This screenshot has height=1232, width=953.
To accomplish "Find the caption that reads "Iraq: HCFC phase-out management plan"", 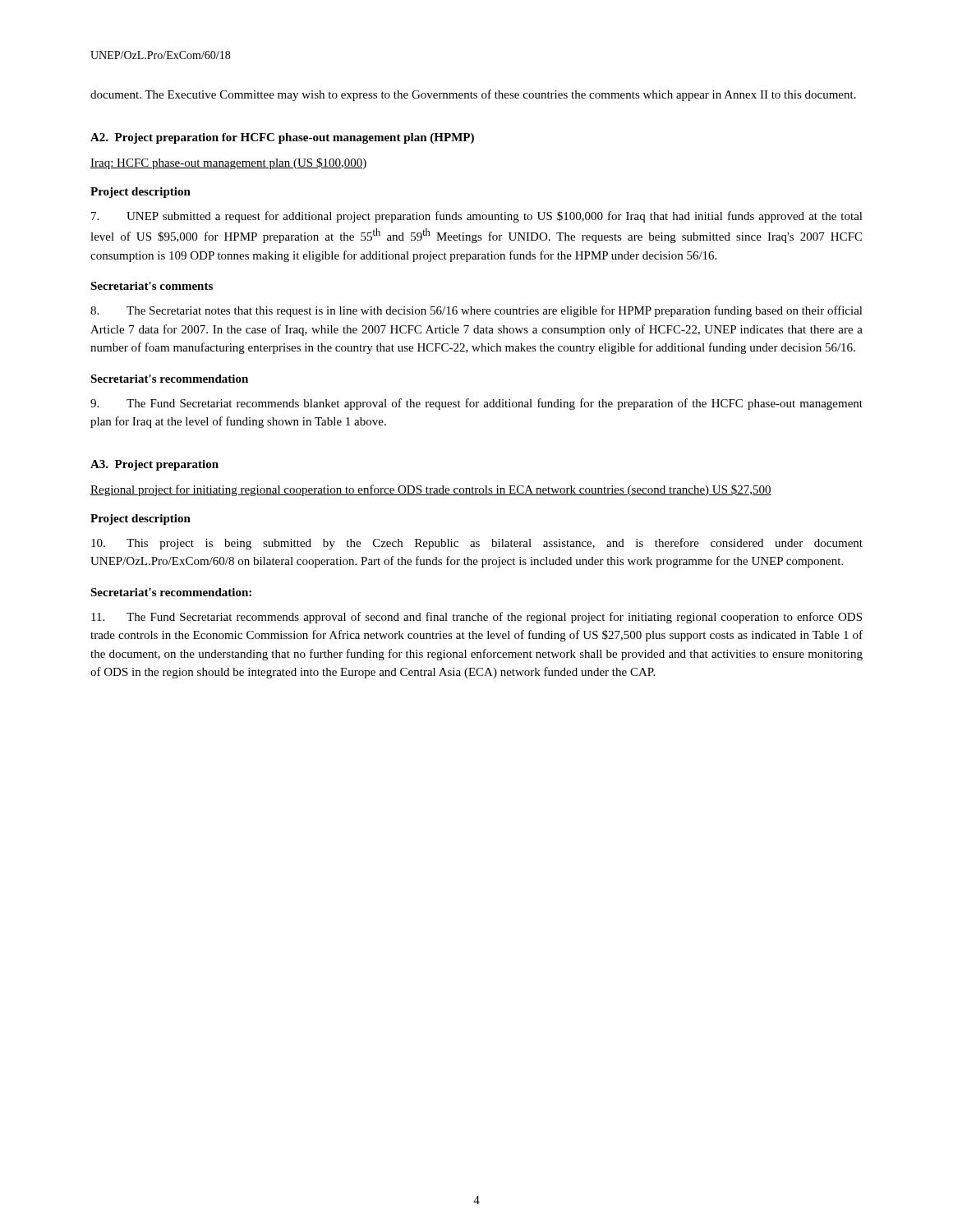I will pos(228,162).
